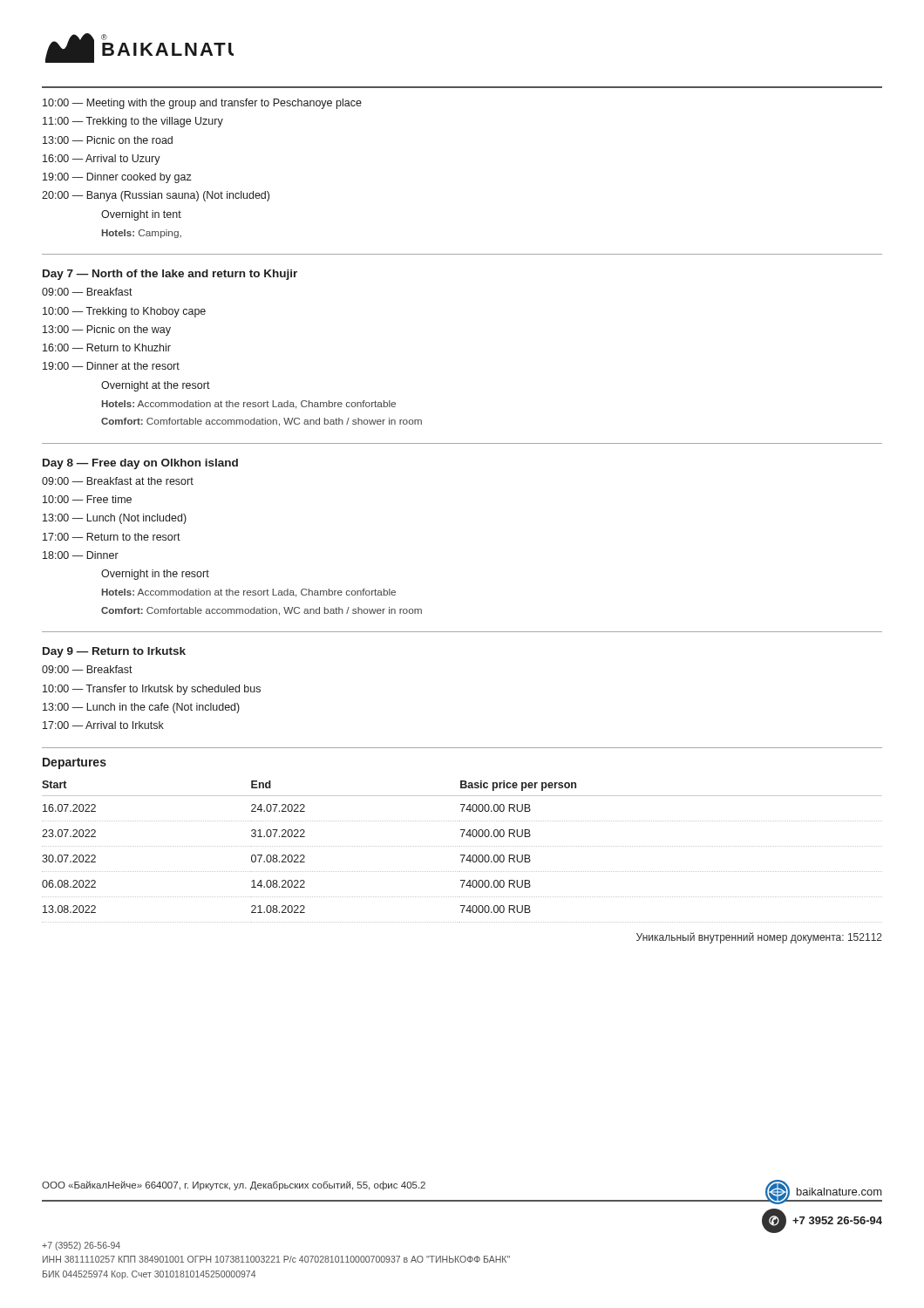Point to the text starting "13:00 — Picnic on the way"
Viewport: 924px width, 1308px height.
pos(106,329)
